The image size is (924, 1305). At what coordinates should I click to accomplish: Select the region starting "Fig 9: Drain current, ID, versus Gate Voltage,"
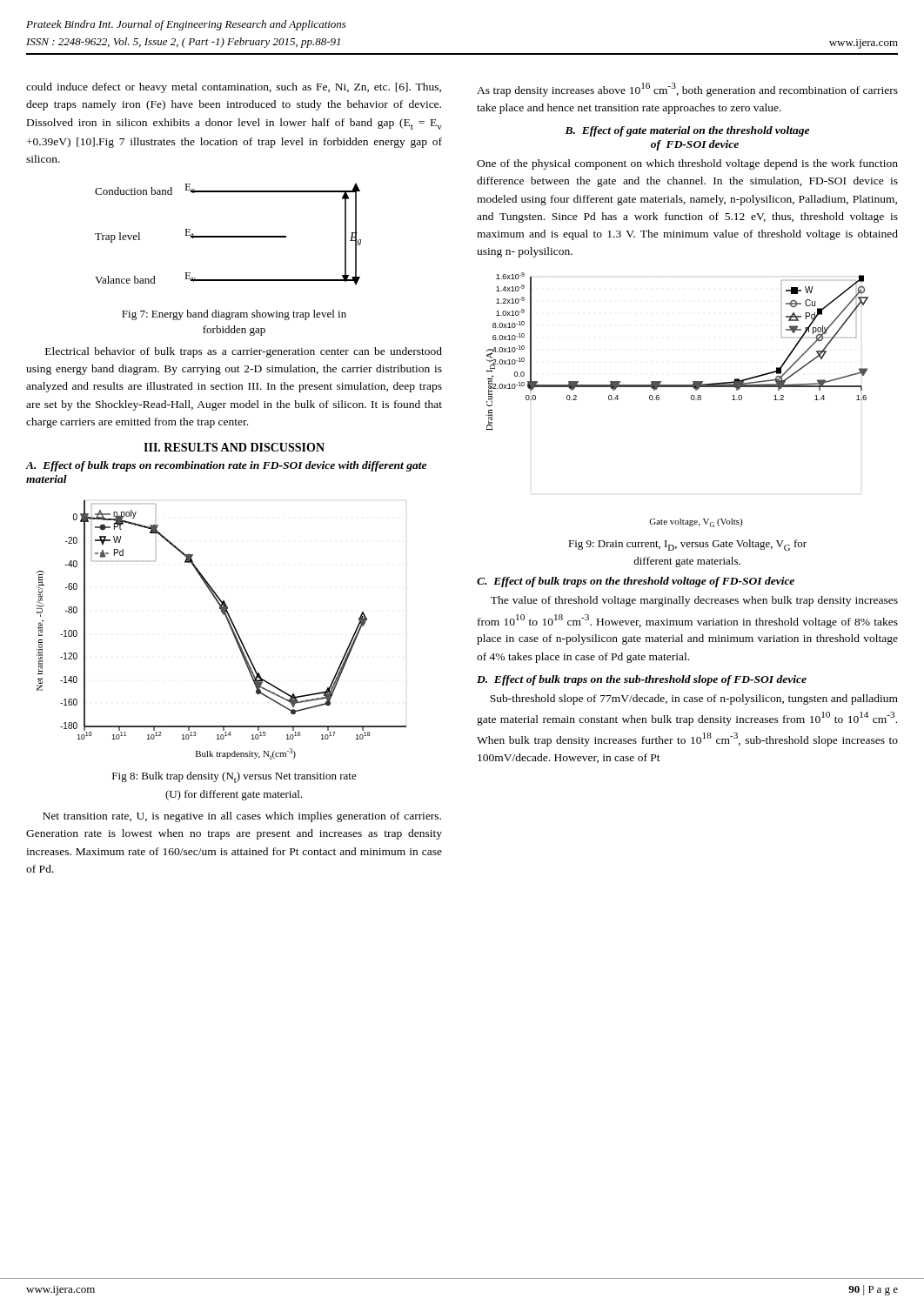(x=687, y=552)
